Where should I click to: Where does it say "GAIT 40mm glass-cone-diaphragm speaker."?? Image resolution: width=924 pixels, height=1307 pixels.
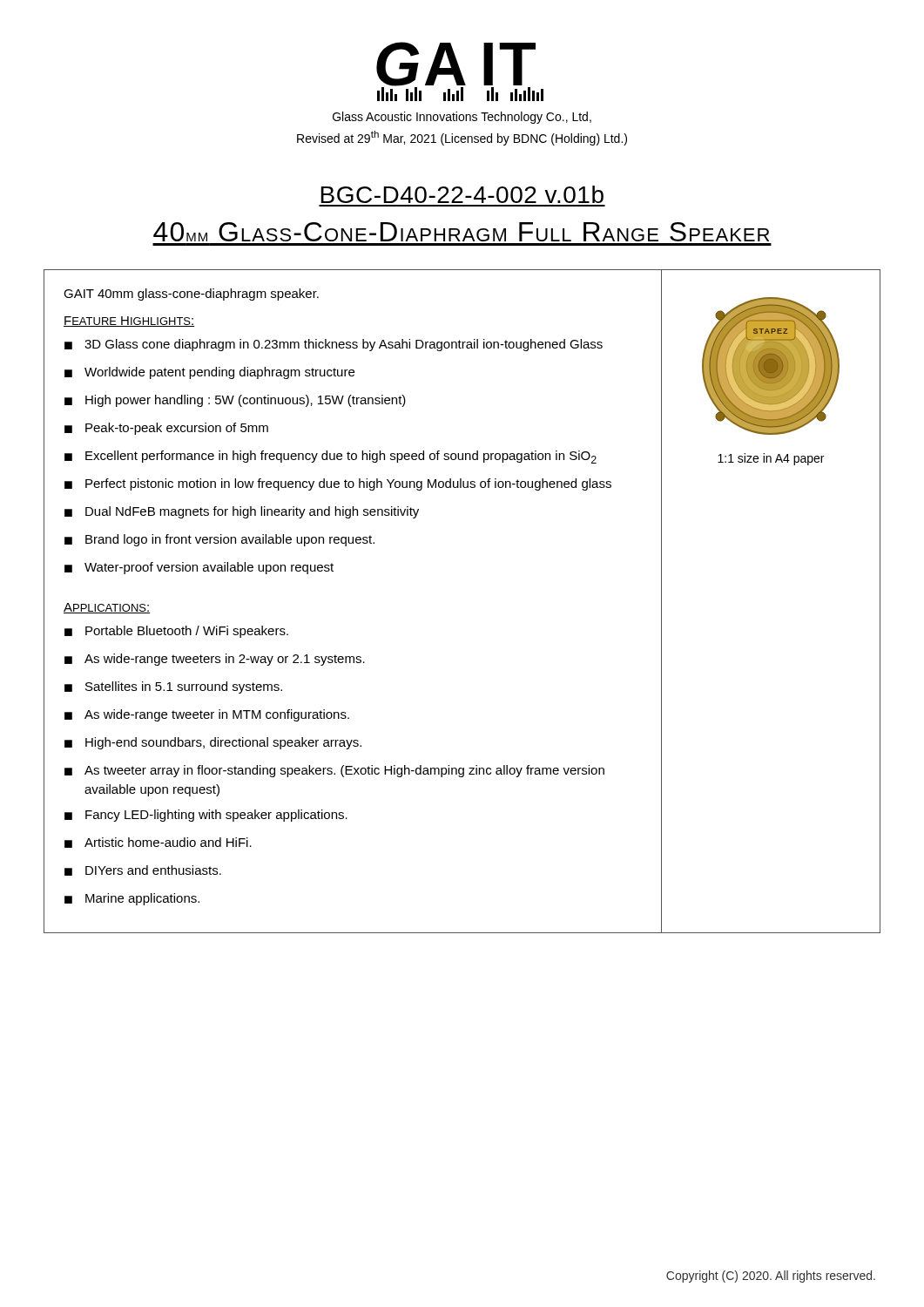[192, 293]
